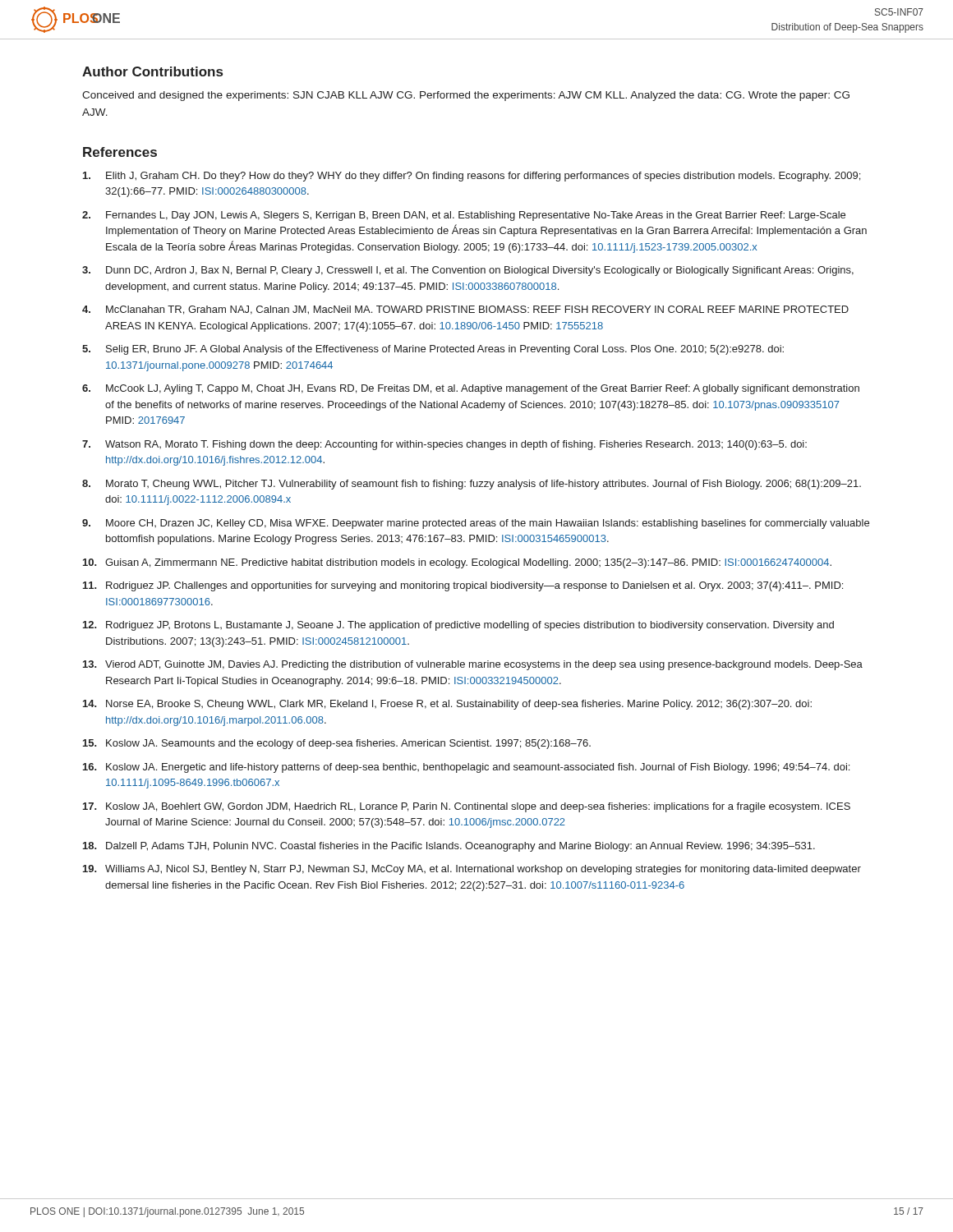Click on the text block starting "11. Rodriguez JP. Challenges and"
The height and width of the screenshot is (1232, 953).
[x=476, y=594]
